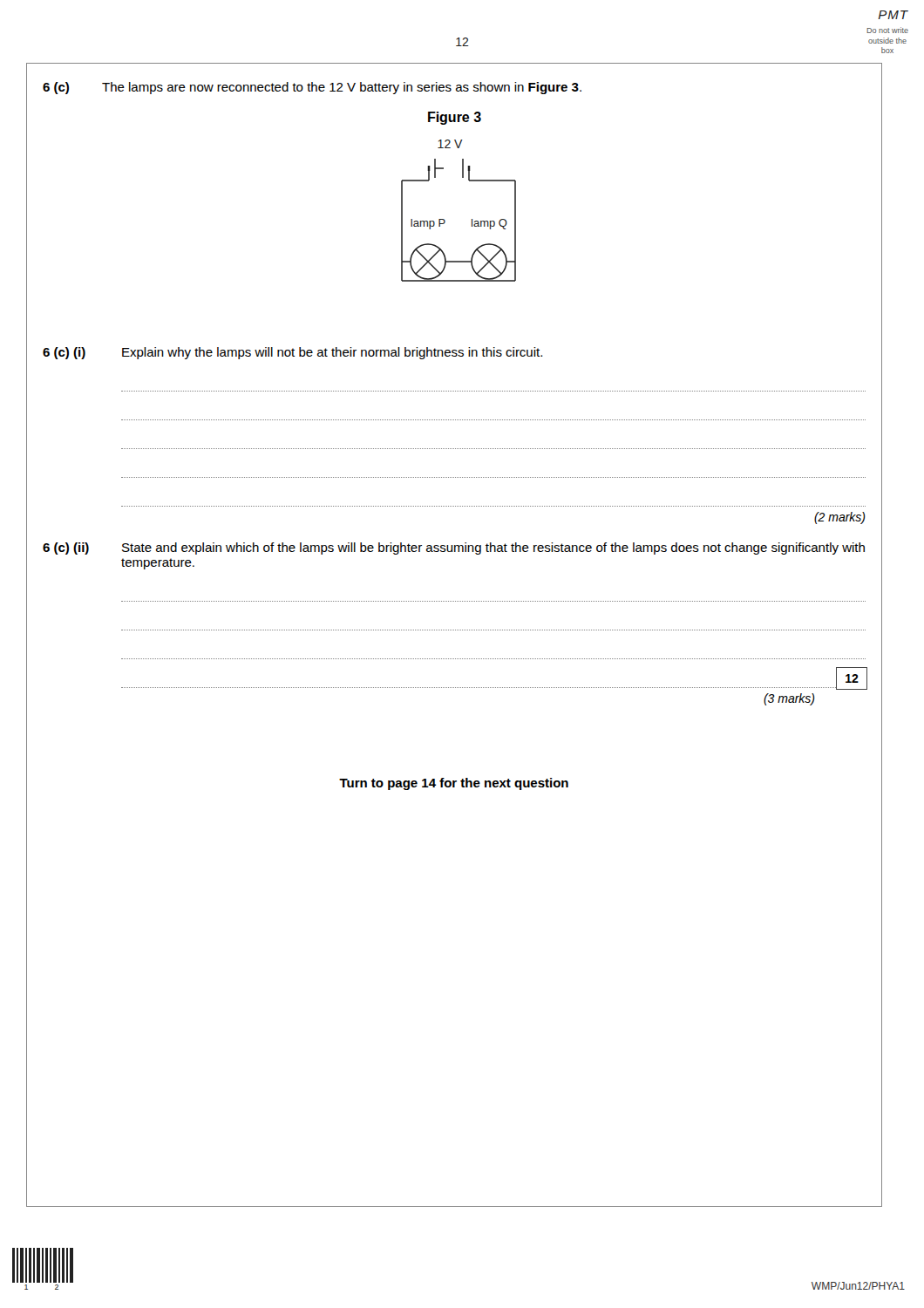This screenshot has width=924, height=1308.
Task: Select the text containing "(2 marks)"
Action: tap(840, 517)
